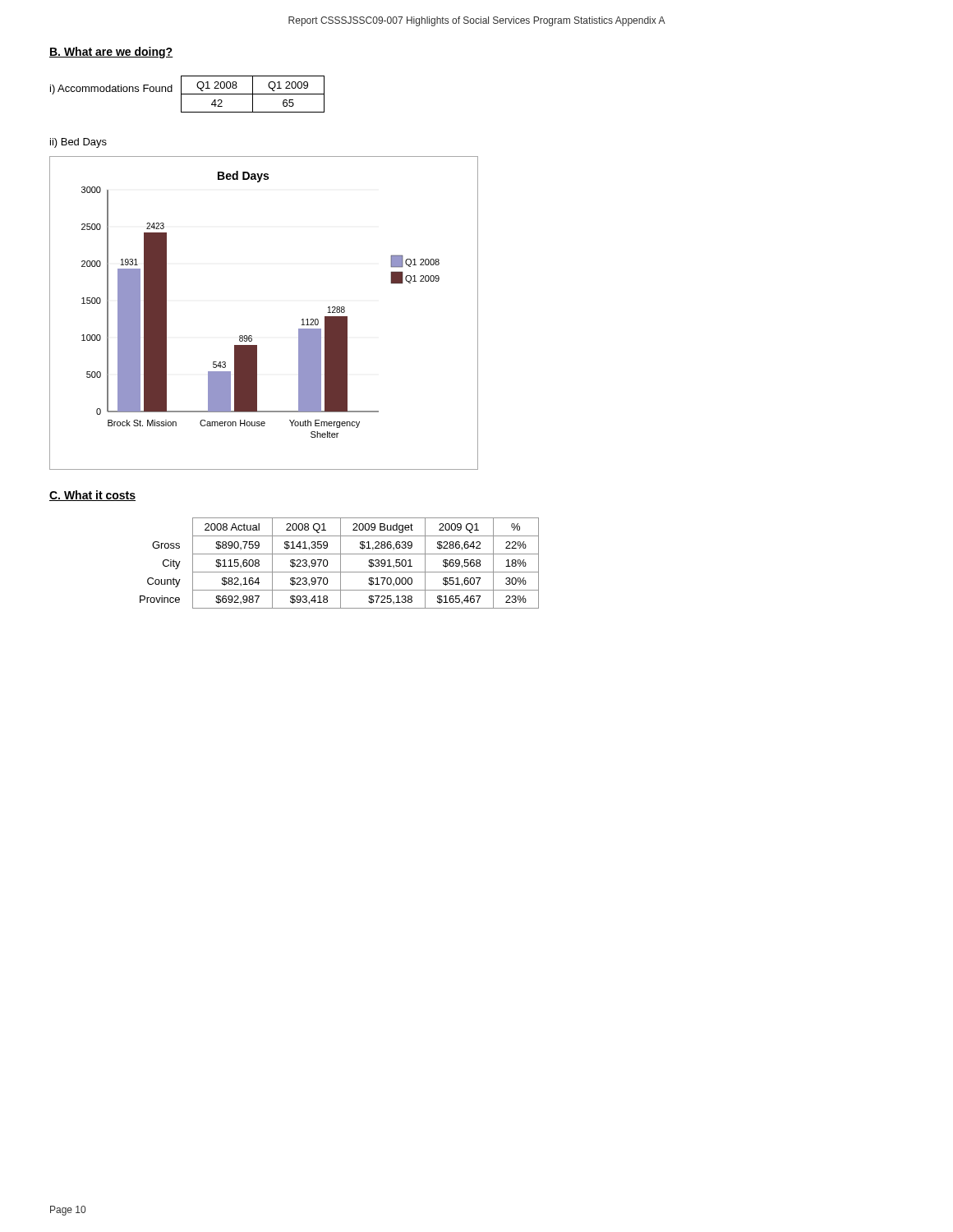
Task: Navigate to the passage starting "B. What are we doing?"
Action: 111,52
